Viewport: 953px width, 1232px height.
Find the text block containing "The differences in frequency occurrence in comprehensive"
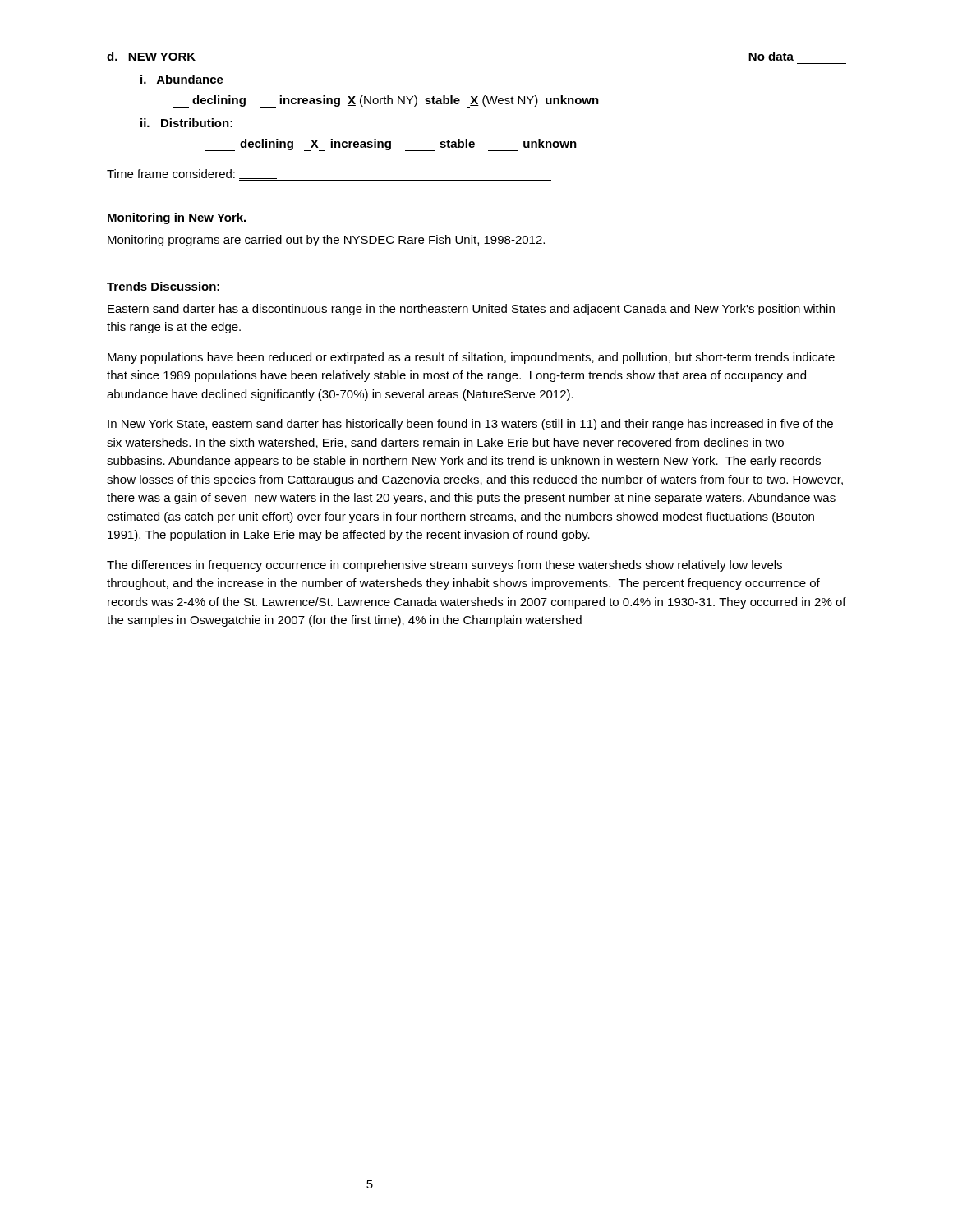click(x=476, y=592)
